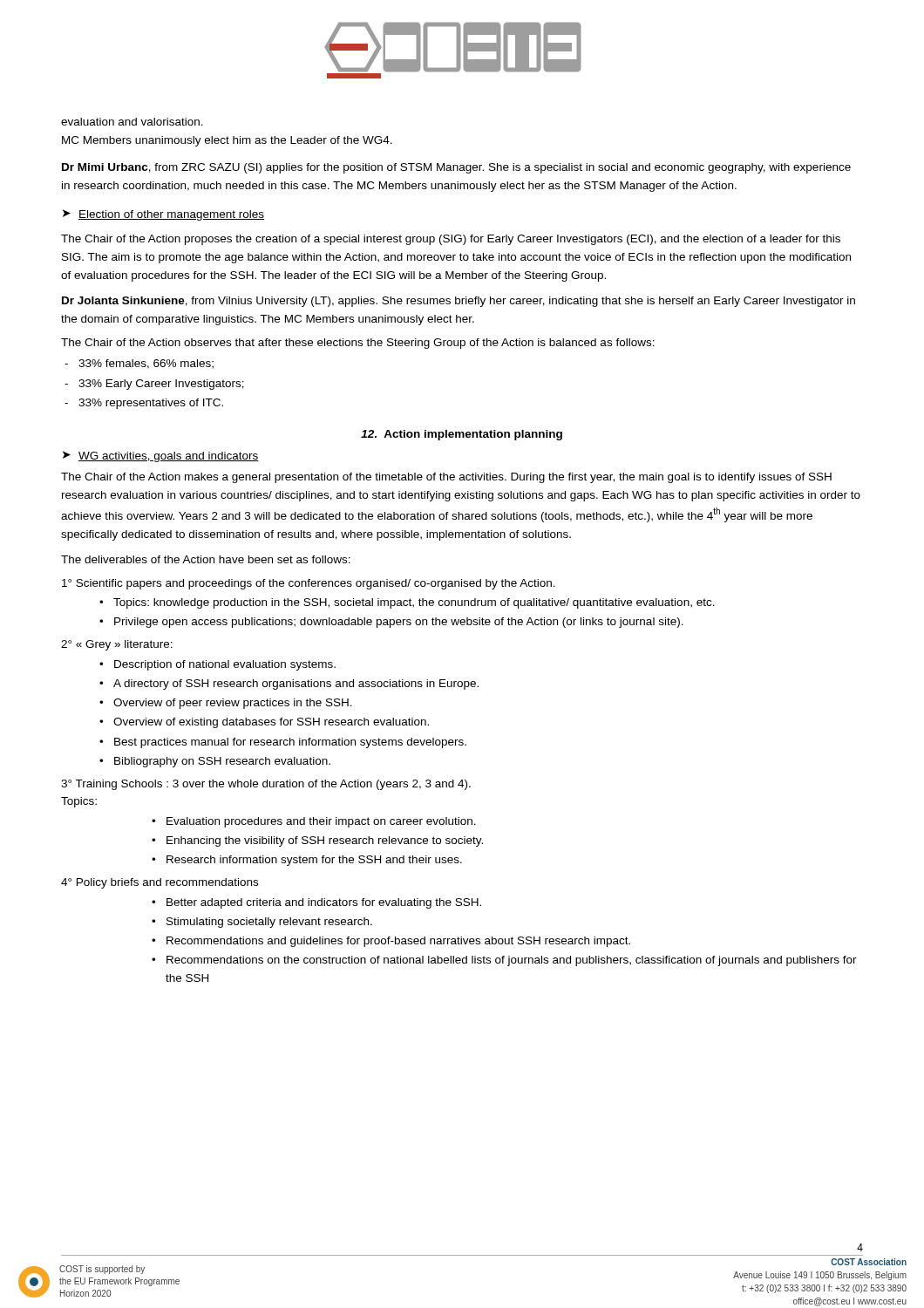
Task: Find the logo
Action: coord(462,55)
